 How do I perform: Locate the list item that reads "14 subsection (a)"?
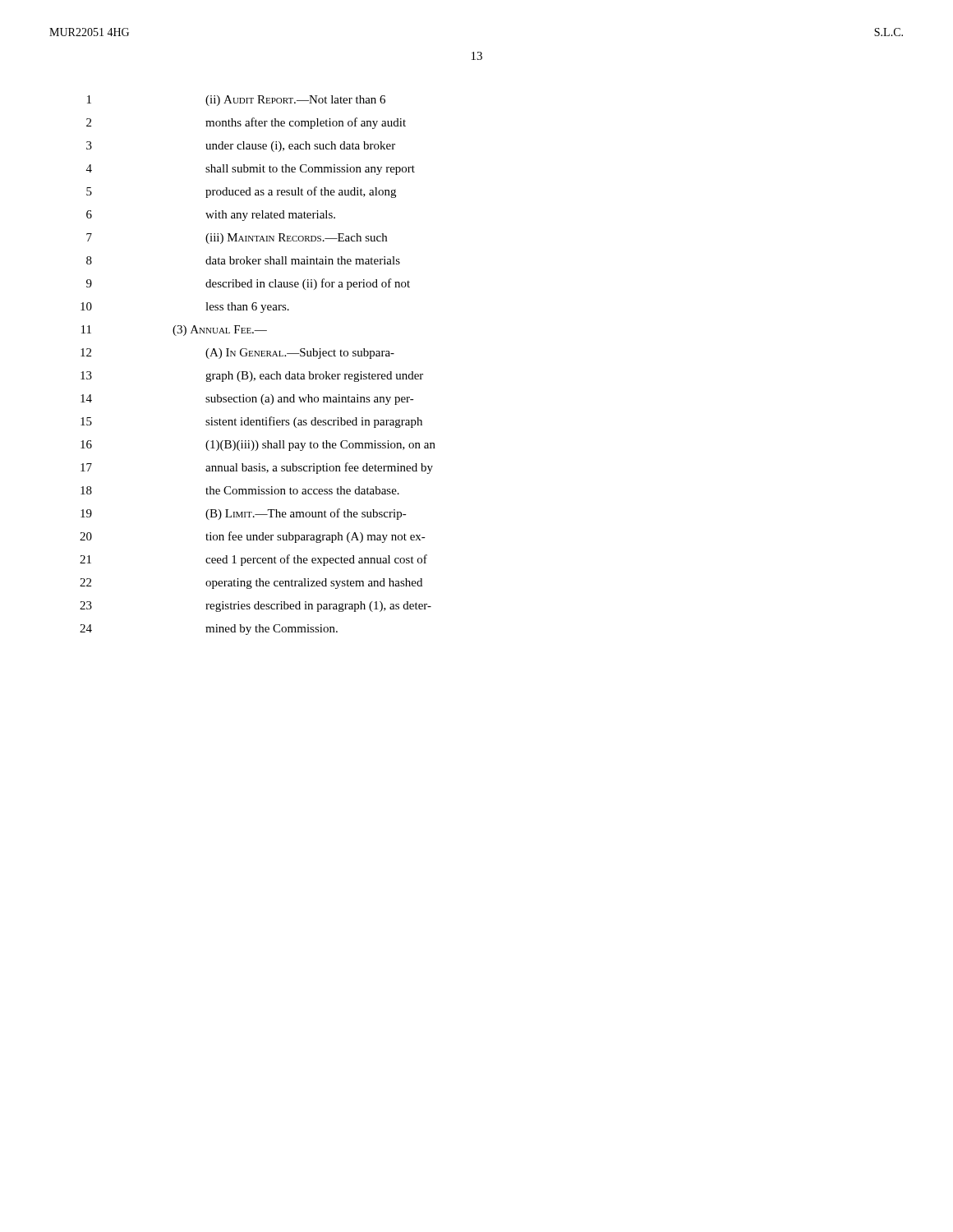[x=247, y=400]
